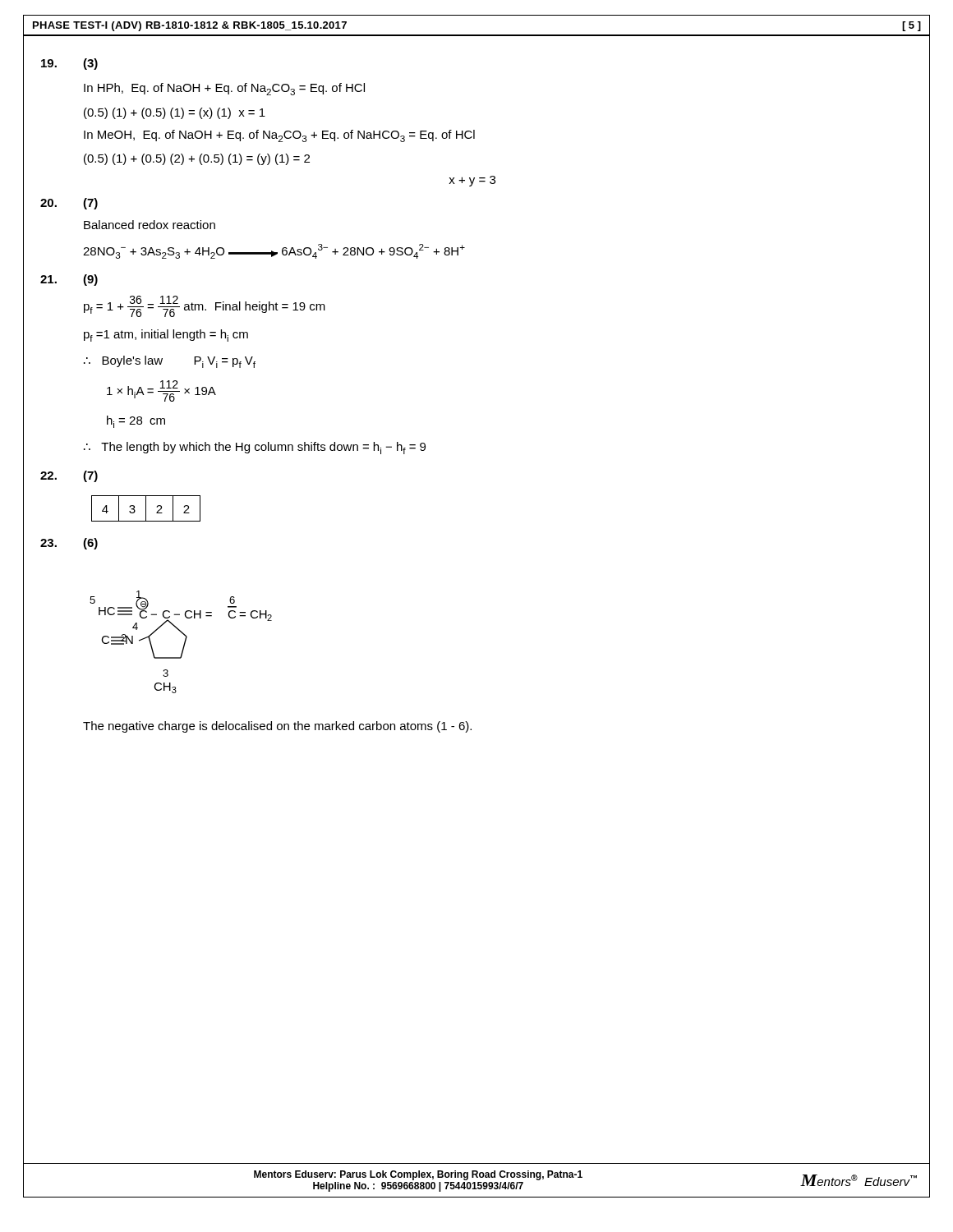Click on the formula containing "x + y ="
Viewport: 953px width, 1232px height.
coord(472,180)
